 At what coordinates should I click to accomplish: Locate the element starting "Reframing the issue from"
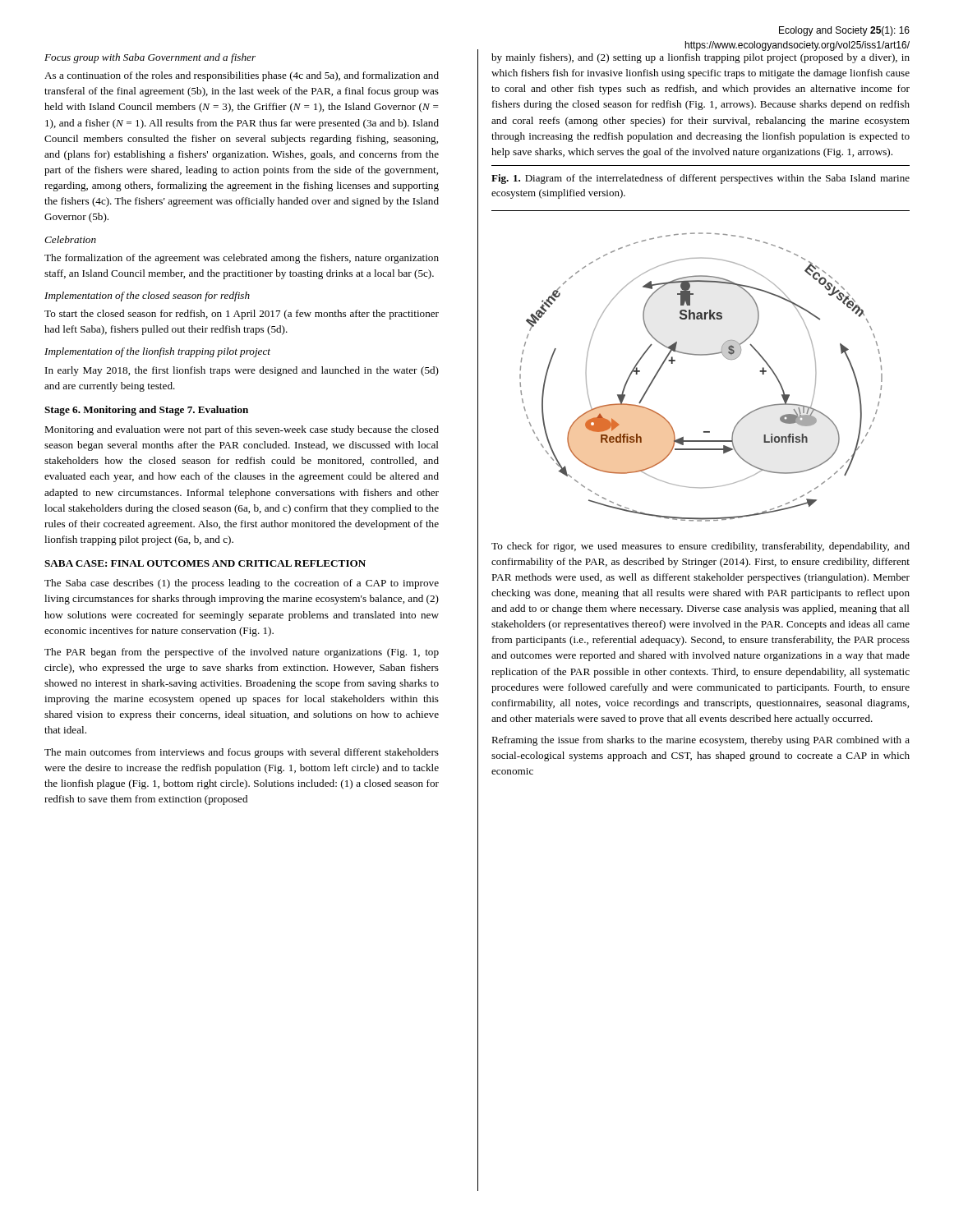click(701, 756)
